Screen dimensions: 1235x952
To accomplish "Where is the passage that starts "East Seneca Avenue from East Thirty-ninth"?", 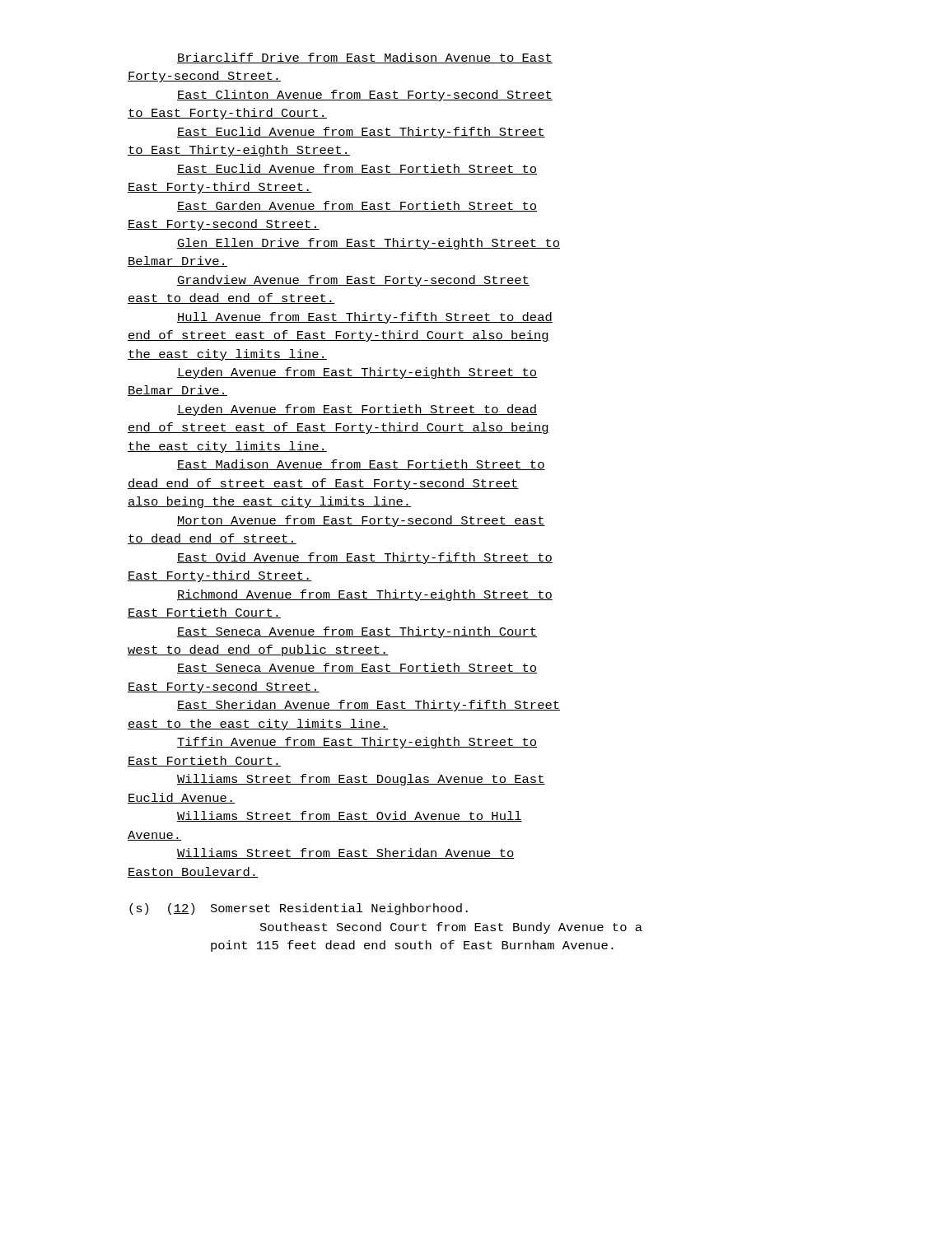I will pyautogui.click(x=449, y=641).
